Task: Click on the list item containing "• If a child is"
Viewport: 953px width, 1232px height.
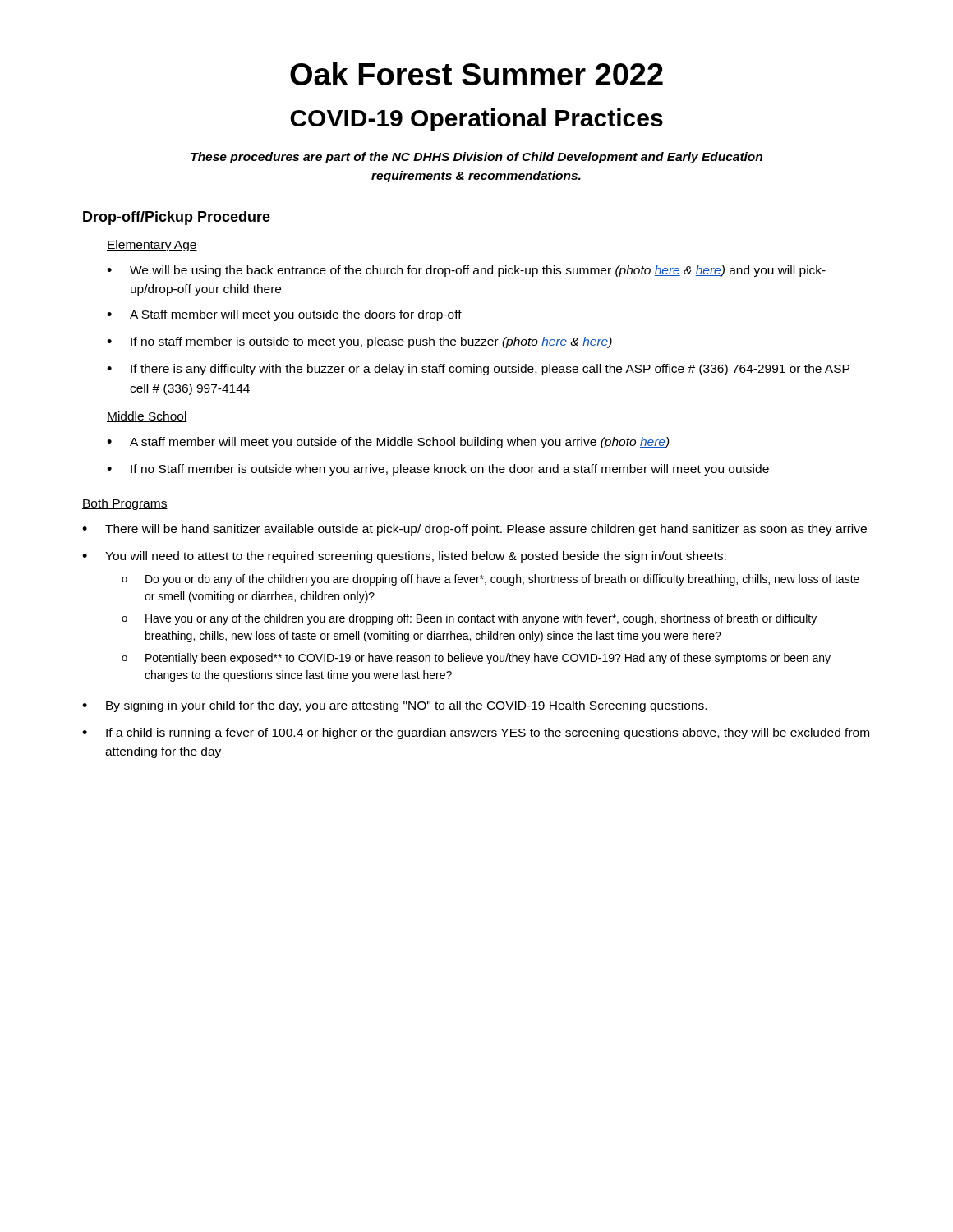Action: point(476,742)
